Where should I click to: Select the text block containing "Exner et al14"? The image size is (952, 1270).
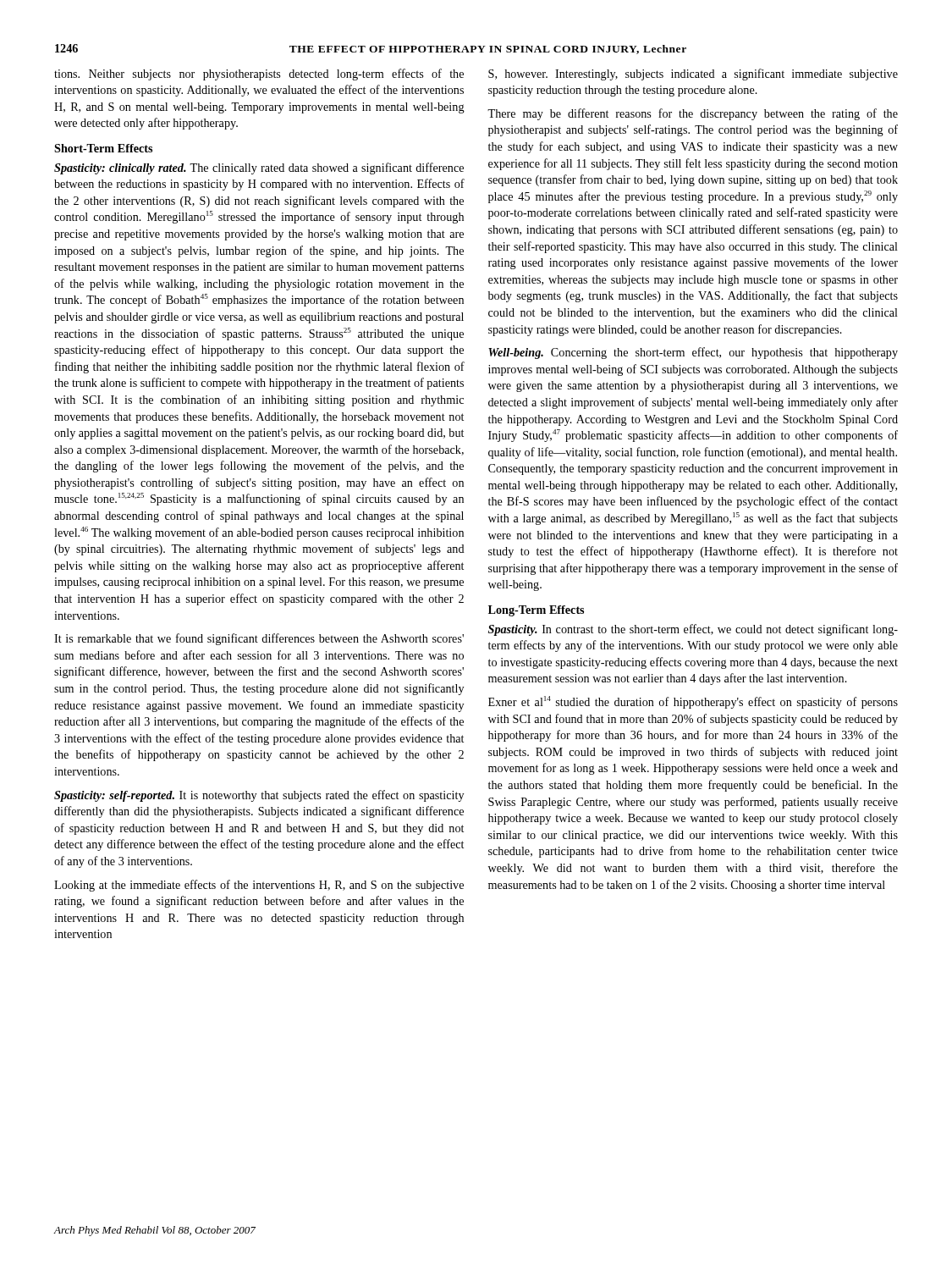[693, 793]
